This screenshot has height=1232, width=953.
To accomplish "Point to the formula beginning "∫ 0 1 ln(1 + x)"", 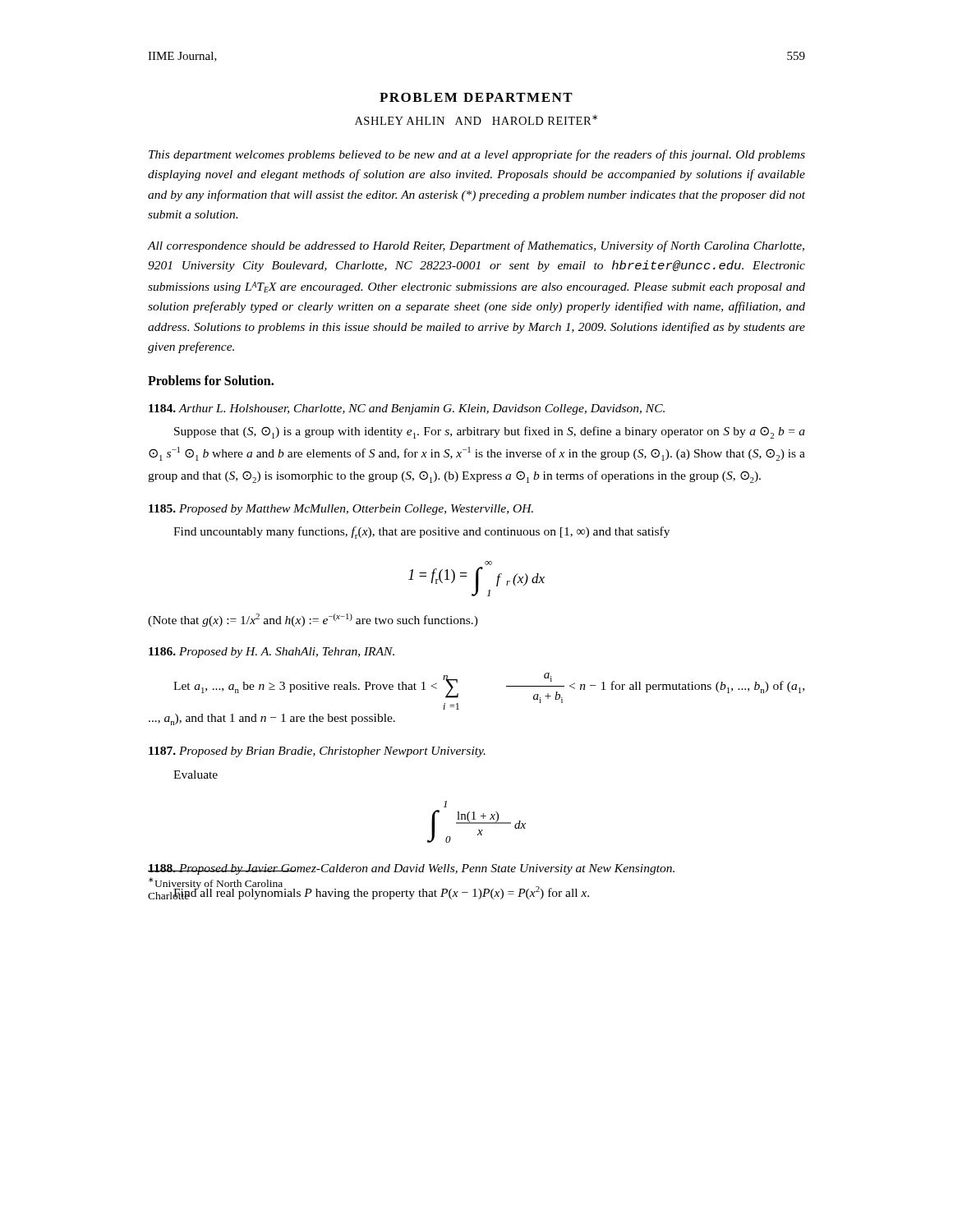I will 478,821.
